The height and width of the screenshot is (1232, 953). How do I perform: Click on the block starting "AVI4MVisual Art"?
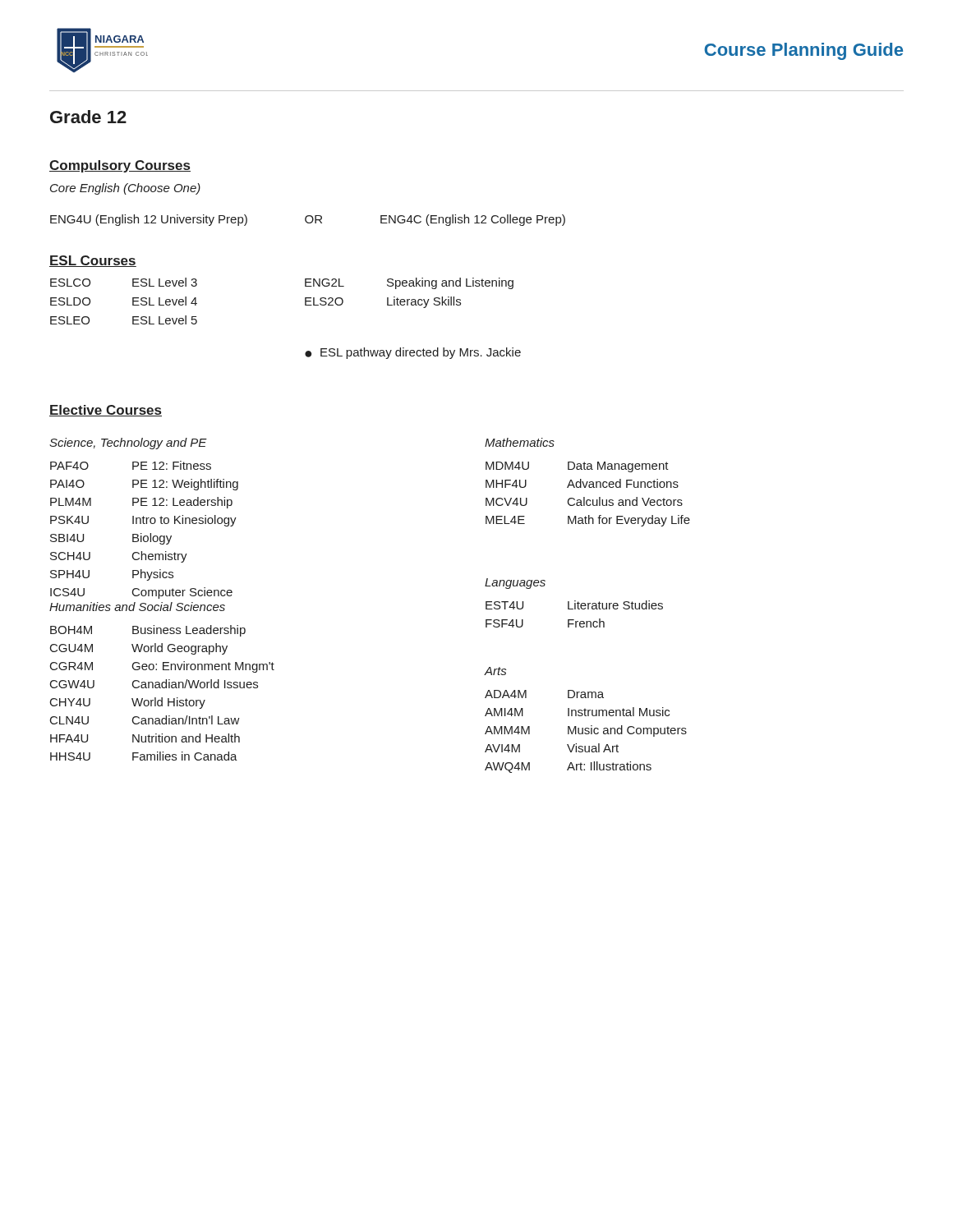(502, 748)
